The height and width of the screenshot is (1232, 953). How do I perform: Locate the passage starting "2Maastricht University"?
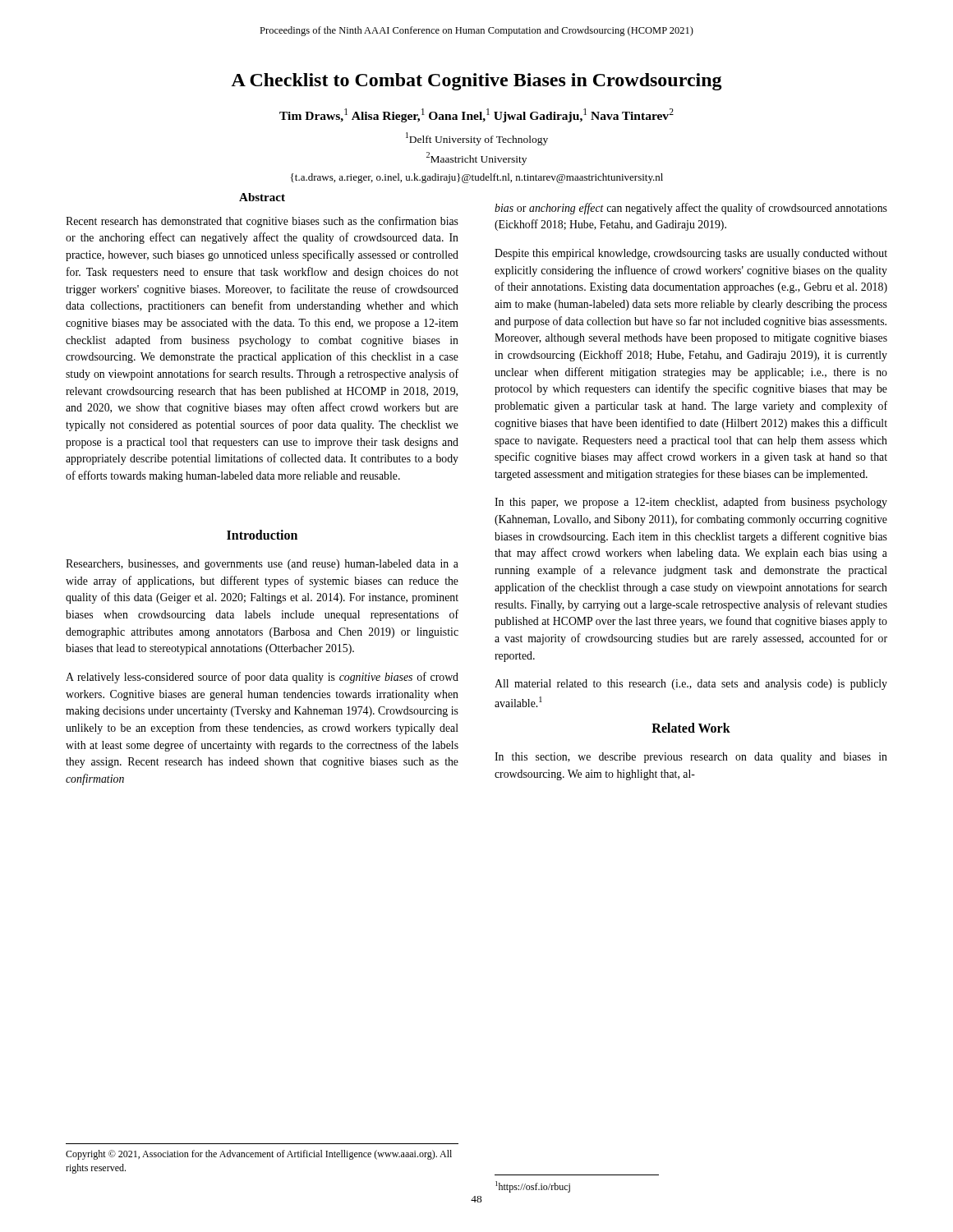coord(476,158)
